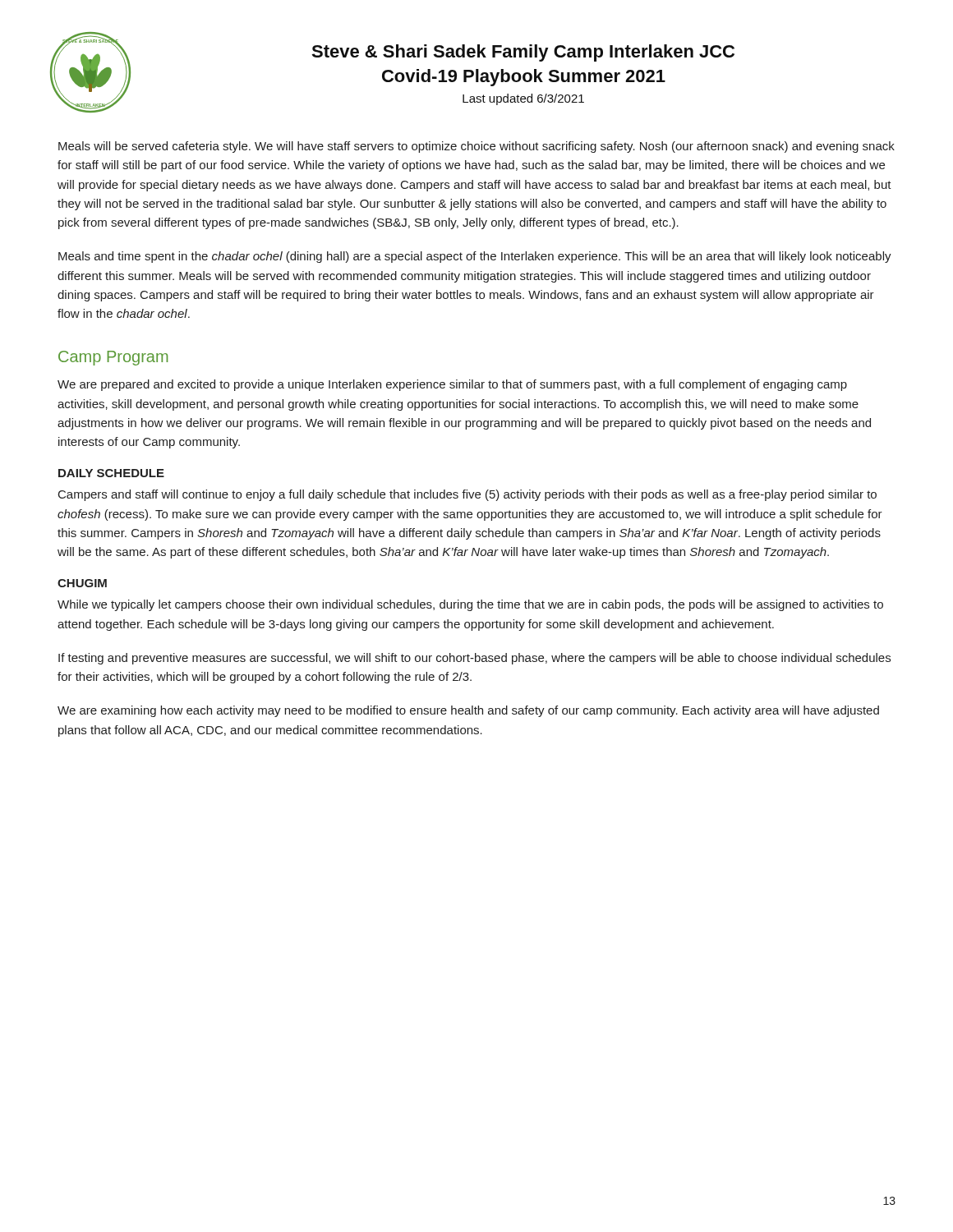Find the block on this page that starts "We are prepared and excited to"
The height and width of the screenshot is (1232, 953).
click(465, 413)
